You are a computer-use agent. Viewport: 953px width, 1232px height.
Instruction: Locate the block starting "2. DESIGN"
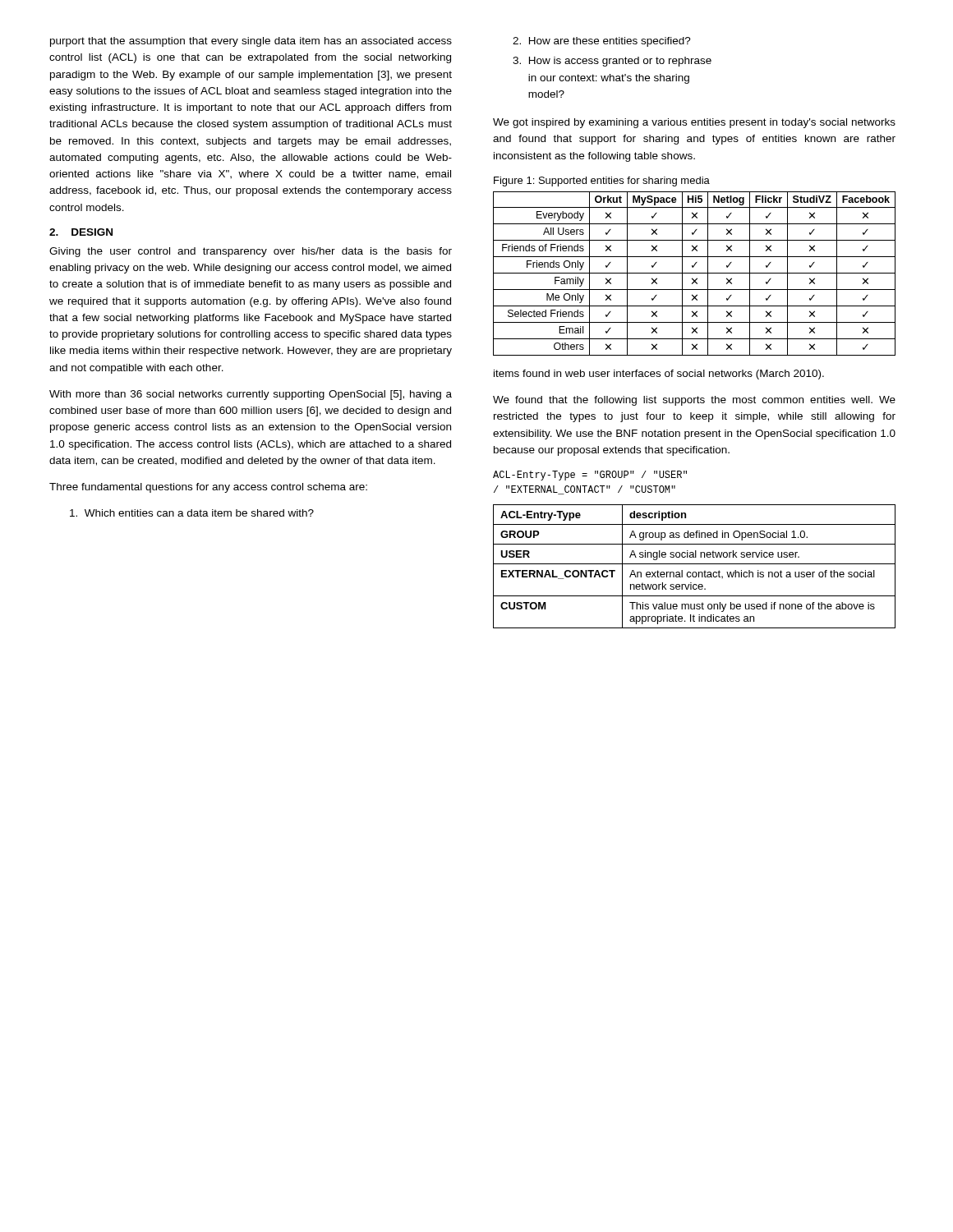pos(81,232)
